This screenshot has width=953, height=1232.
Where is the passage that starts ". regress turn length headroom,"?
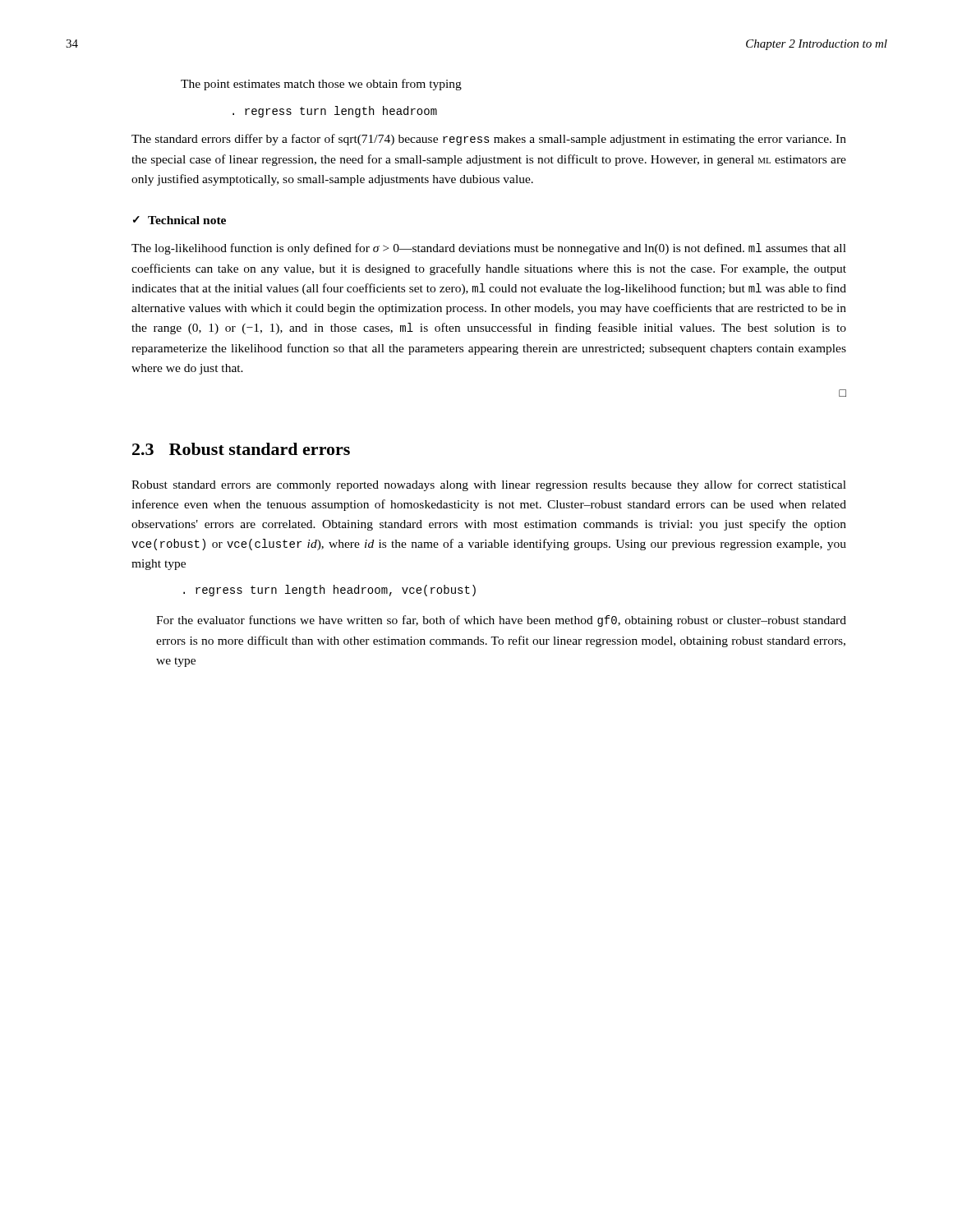point(329,591)
